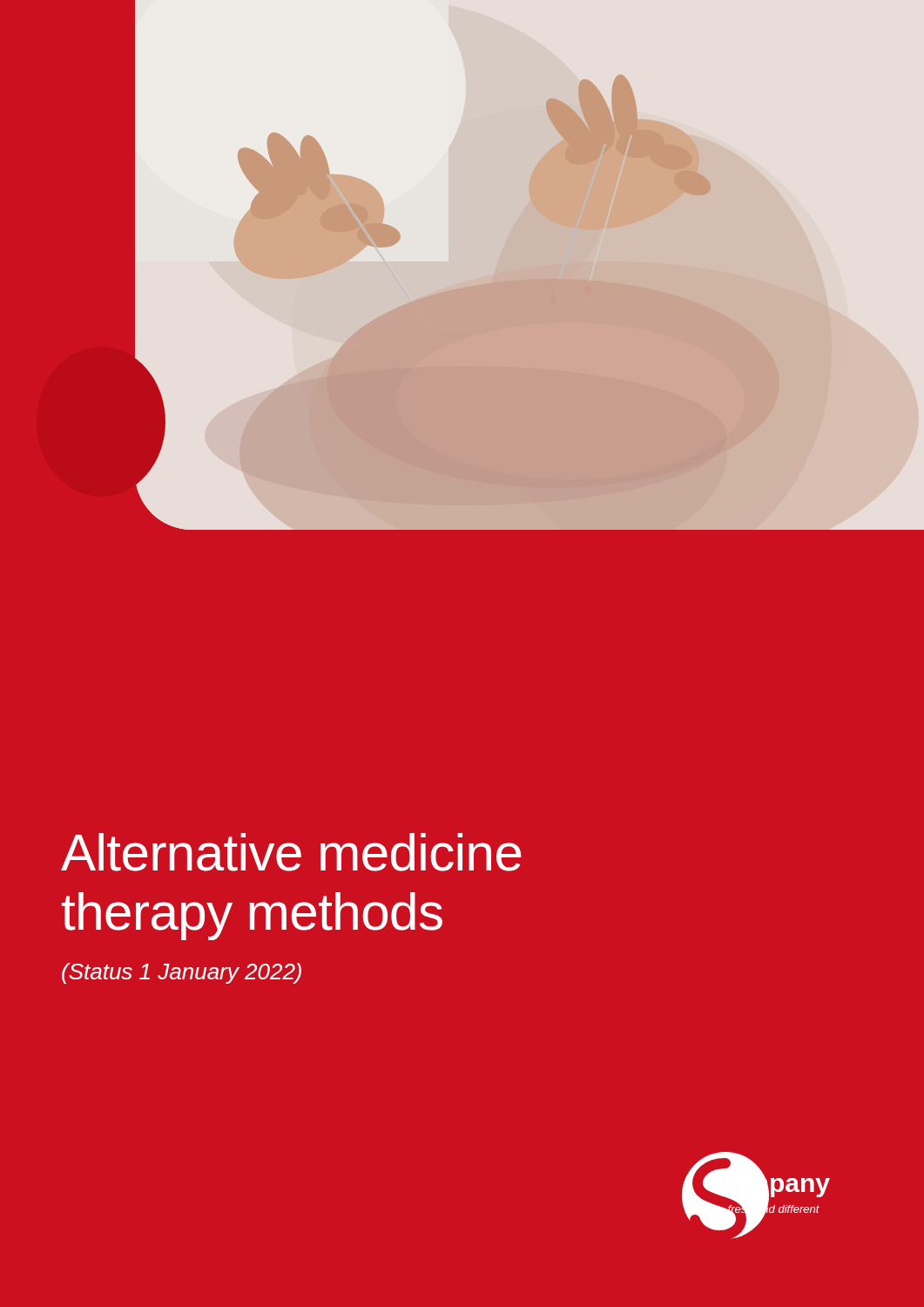The image size is (924, 1307).
Task: Click on the text block starting "(Status 1 January 2022)"
Action: coord(182,972)
